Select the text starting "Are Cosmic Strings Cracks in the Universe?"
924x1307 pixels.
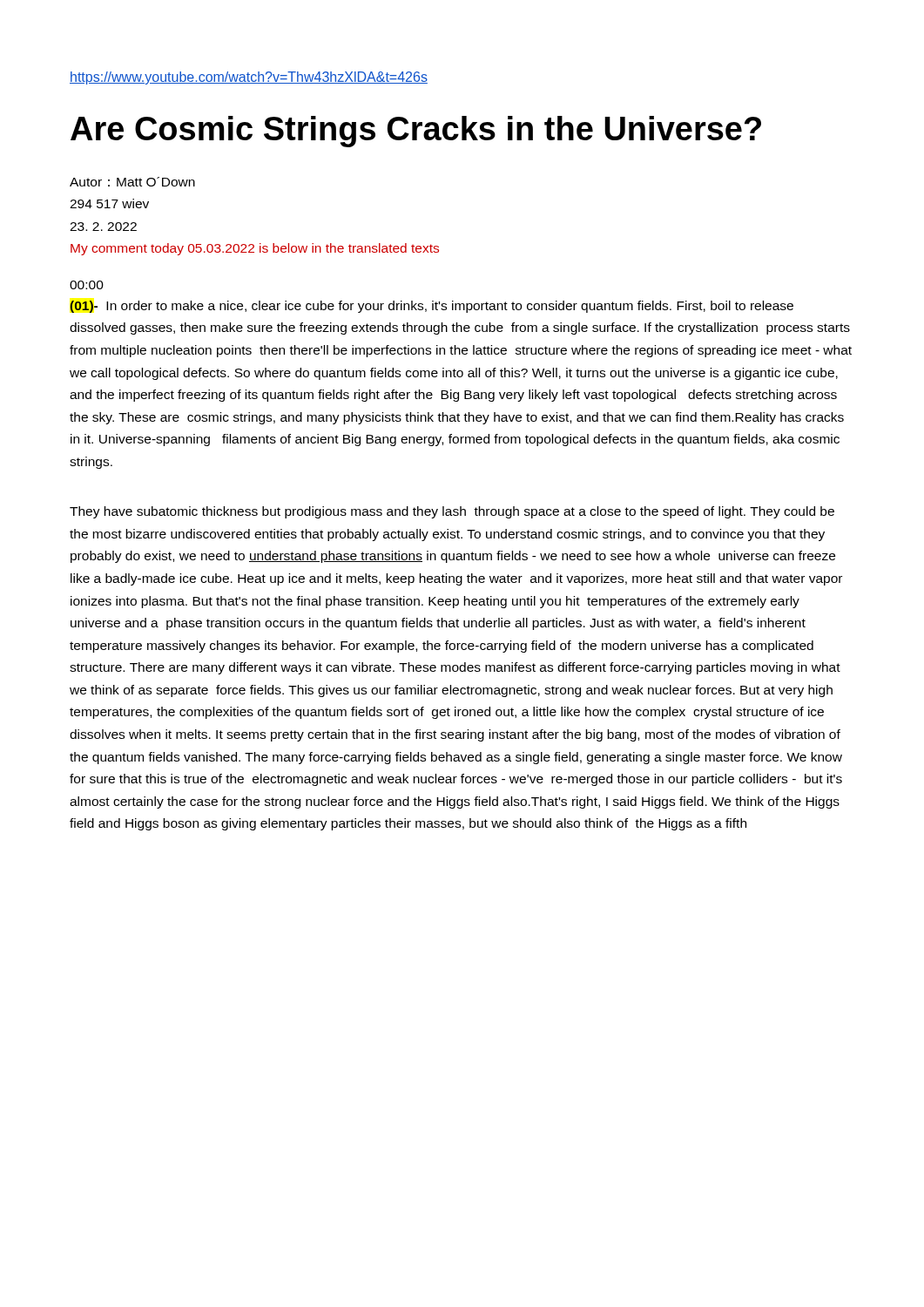tap(416, 129)
